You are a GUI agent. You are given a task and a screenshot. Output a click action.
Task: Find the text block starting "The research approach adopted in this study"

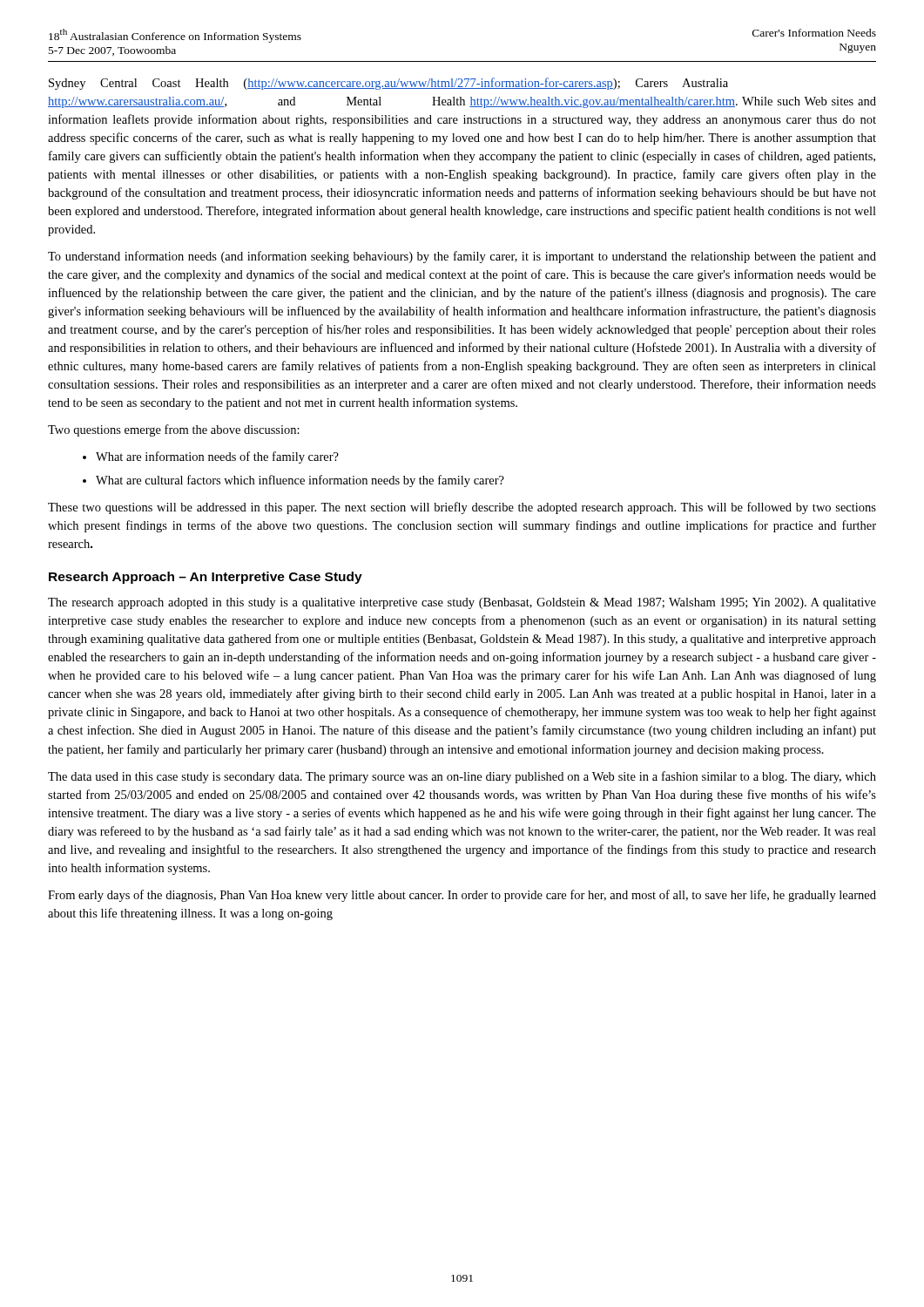tap(462, 676)
